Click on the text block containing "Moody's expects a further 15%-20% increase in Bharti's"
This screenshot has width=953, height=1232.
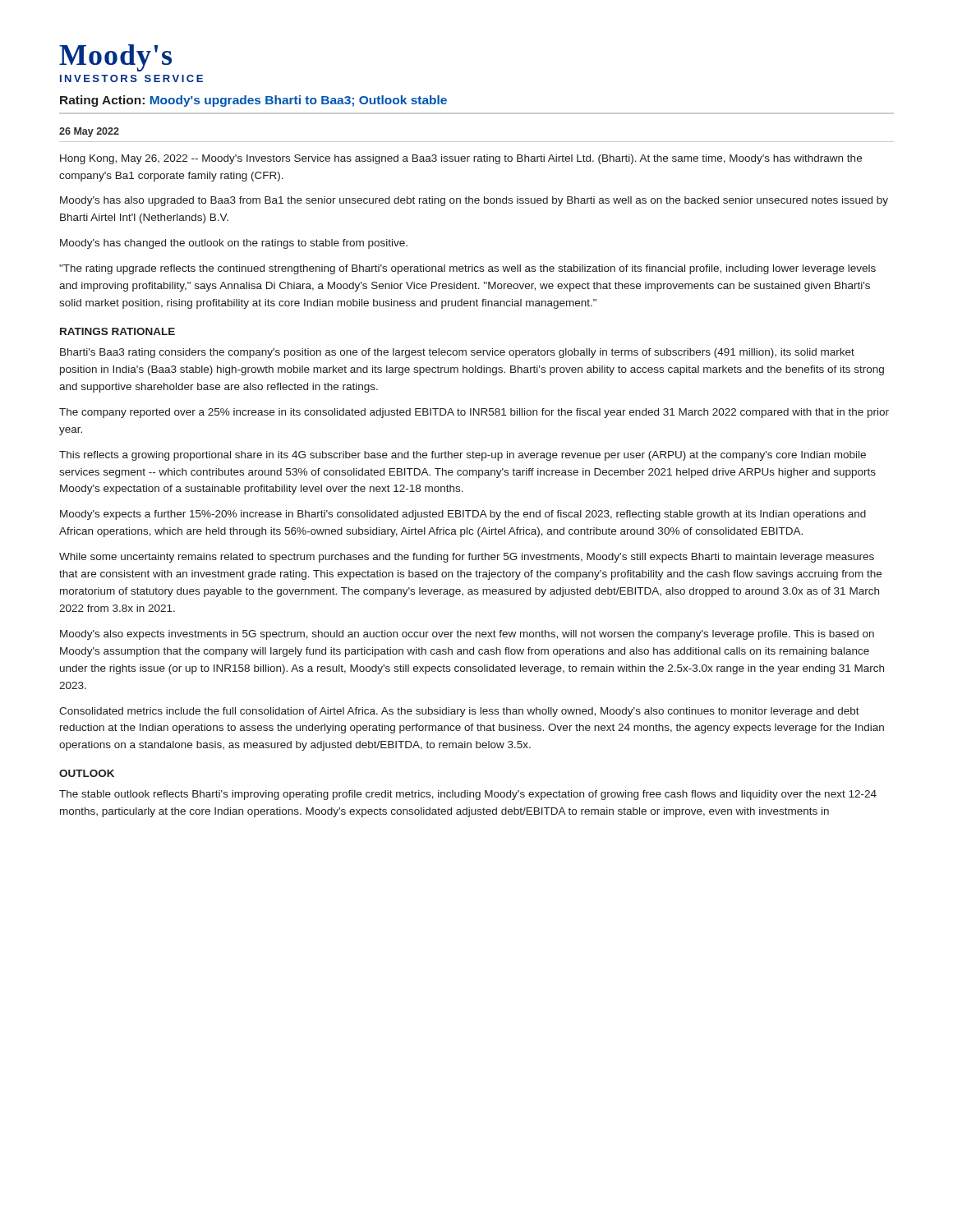tap(463, 523)
